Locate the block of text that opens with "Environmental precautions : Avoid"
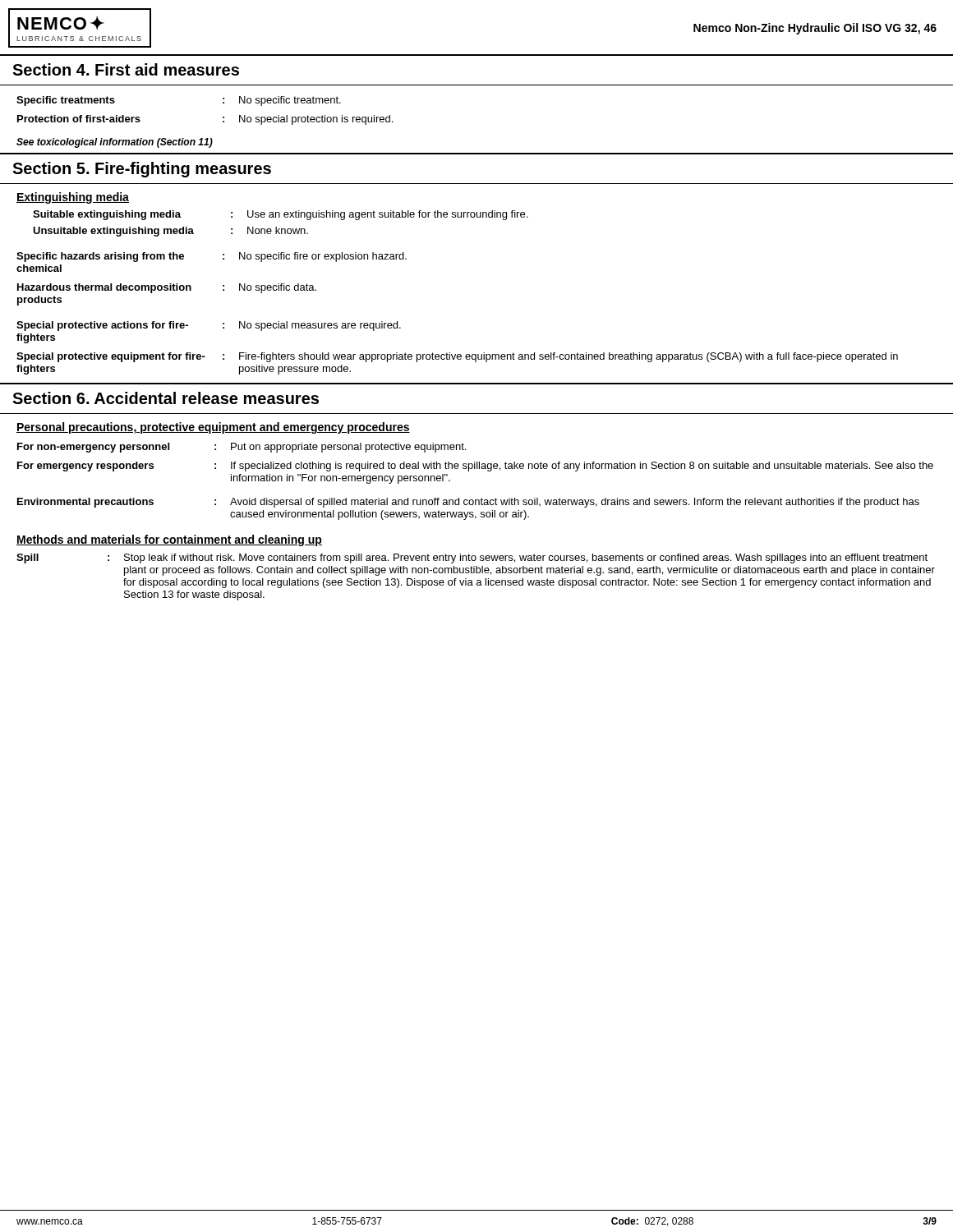Image resolution: width=953 pixels, height=1232 pixels. pyautogui.click(x=476, y=508)
